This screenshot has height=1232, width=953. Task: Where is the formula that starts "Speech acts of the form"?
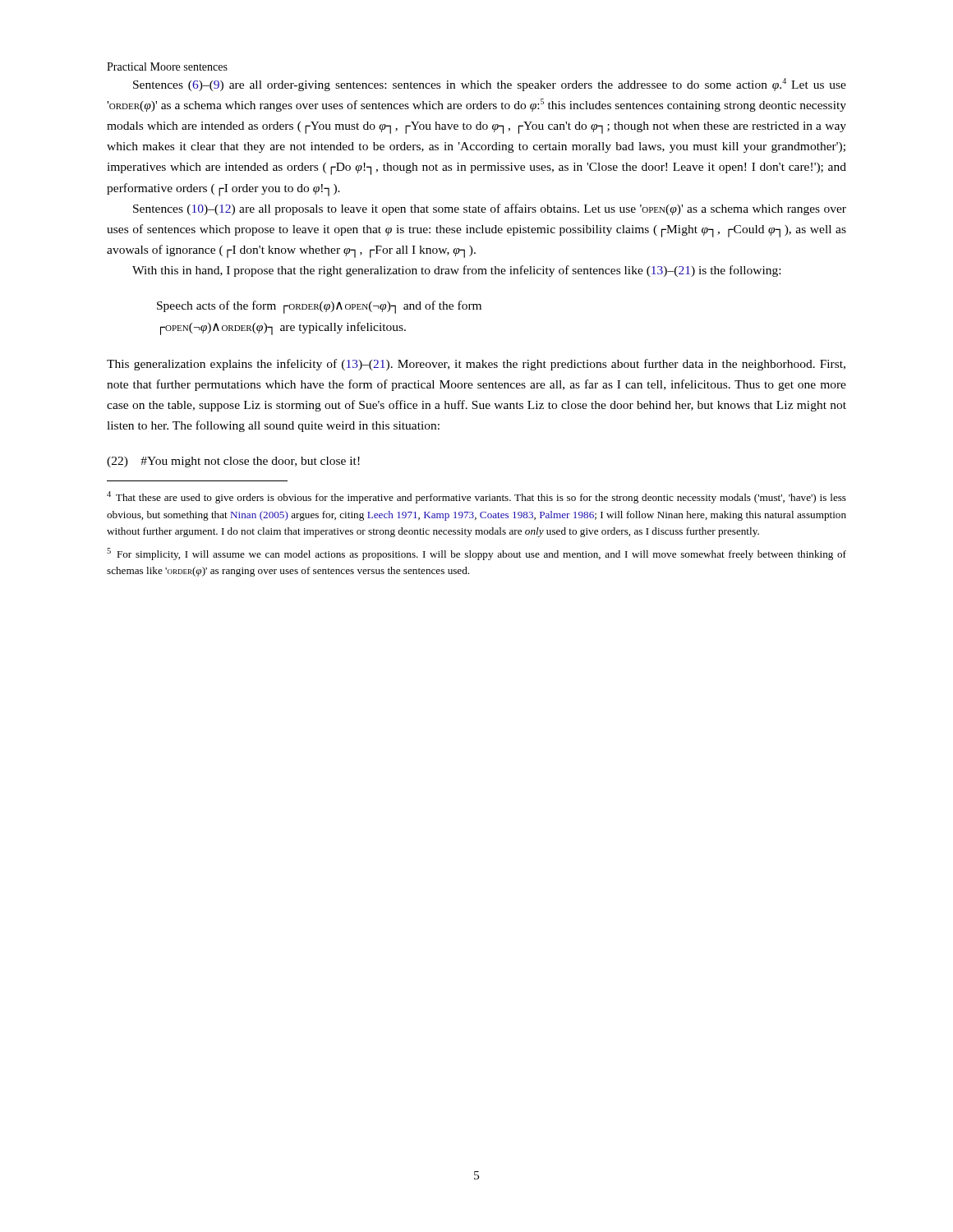click(319, 316)
